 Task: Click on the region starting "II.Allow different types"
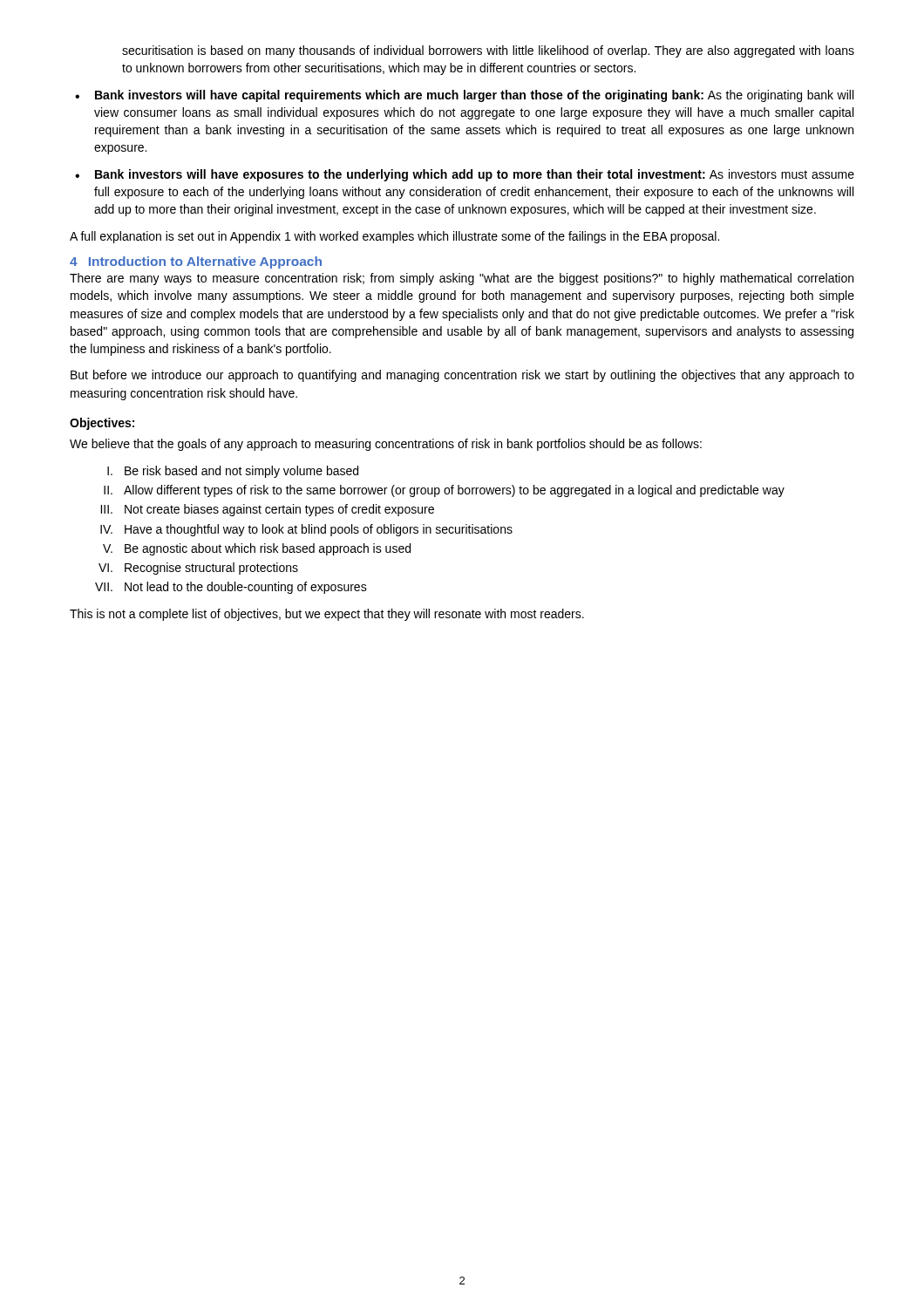pyautogui.click(x=431, y=490)
